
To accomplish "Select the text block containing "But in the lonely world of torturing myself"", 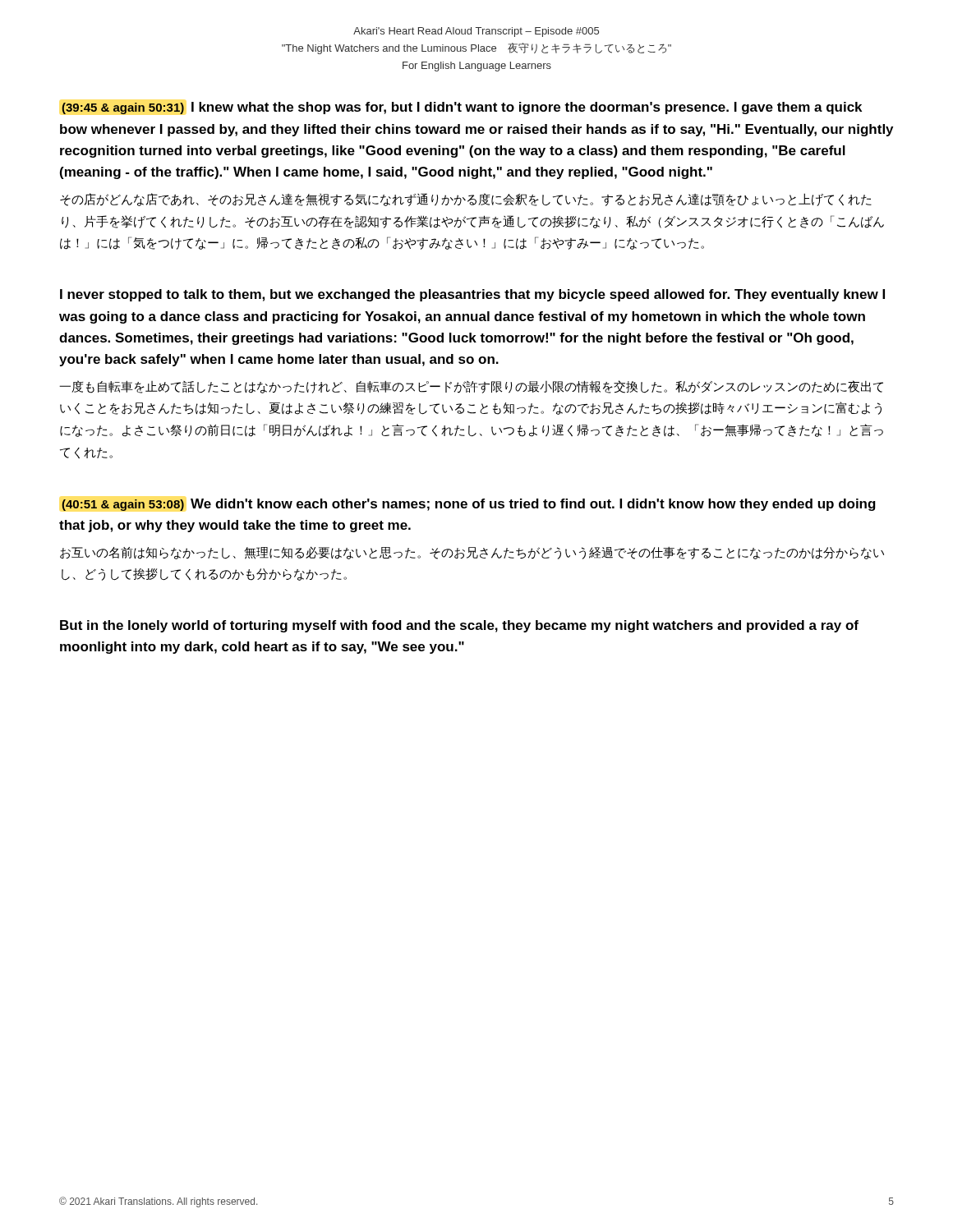I will coord(459,636).
